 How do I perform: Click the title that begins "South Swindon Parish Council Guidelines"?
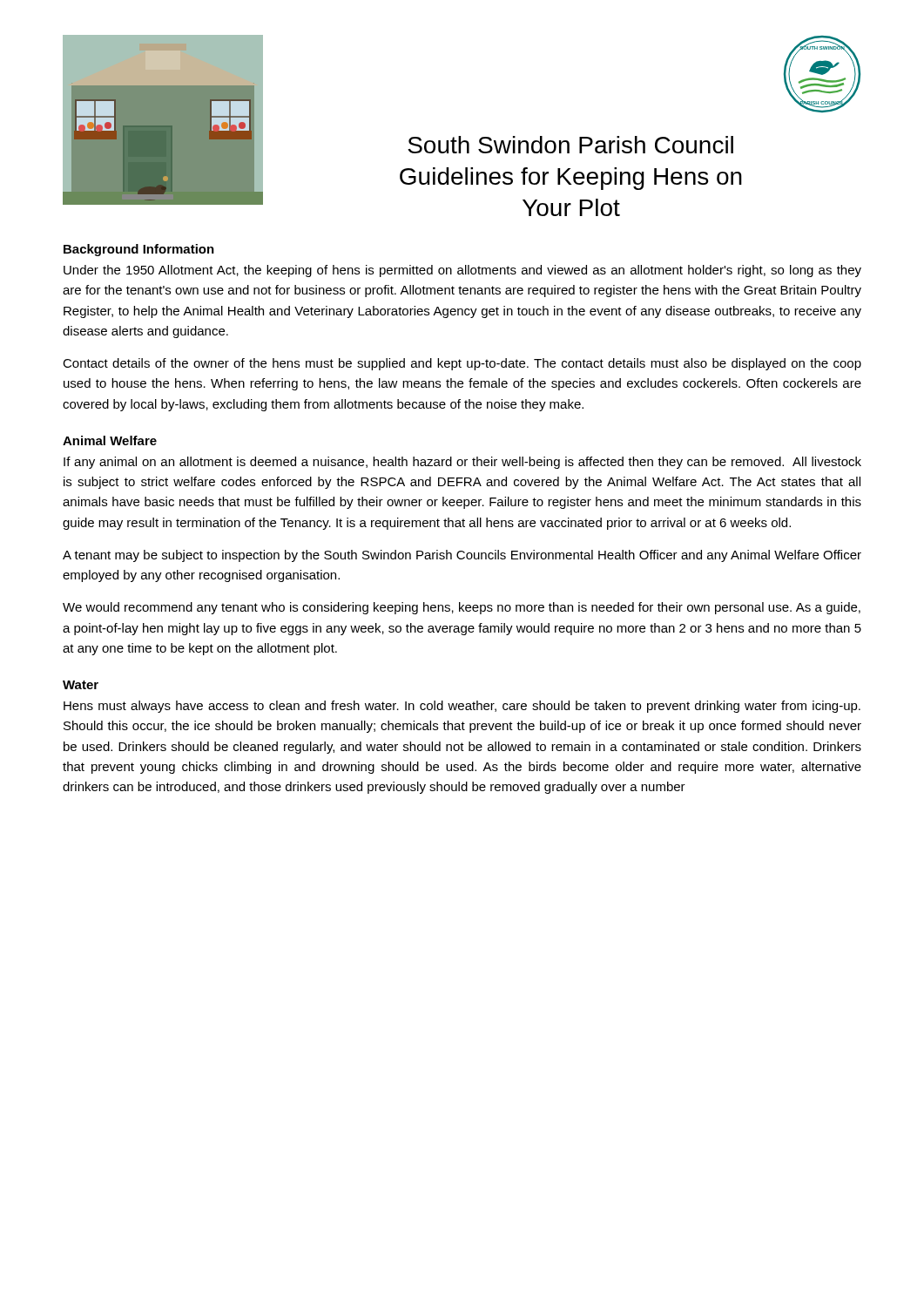571,177
